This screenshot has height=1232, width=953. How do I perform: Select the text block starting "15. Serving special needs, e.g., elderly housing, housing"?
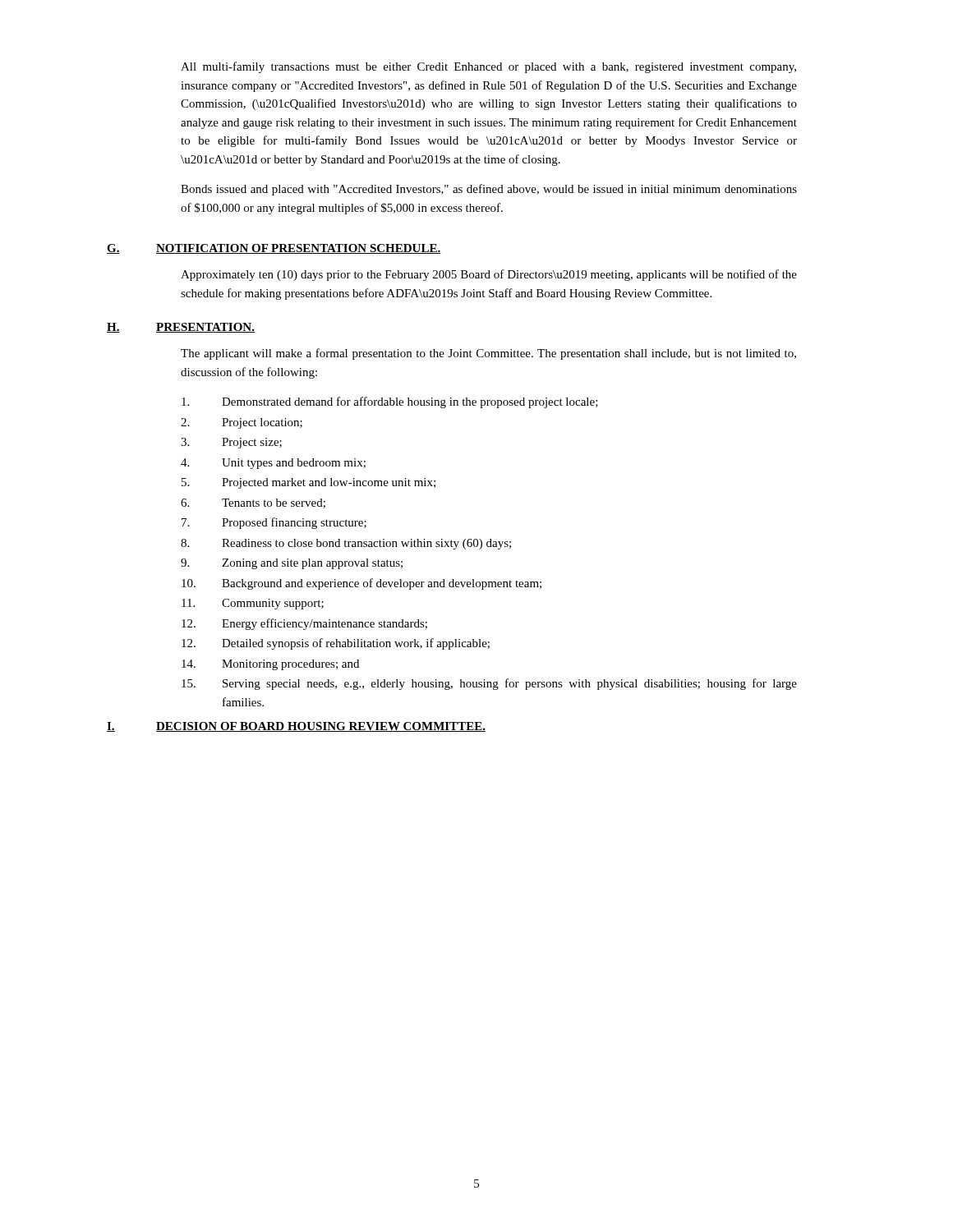coord(489,693)
